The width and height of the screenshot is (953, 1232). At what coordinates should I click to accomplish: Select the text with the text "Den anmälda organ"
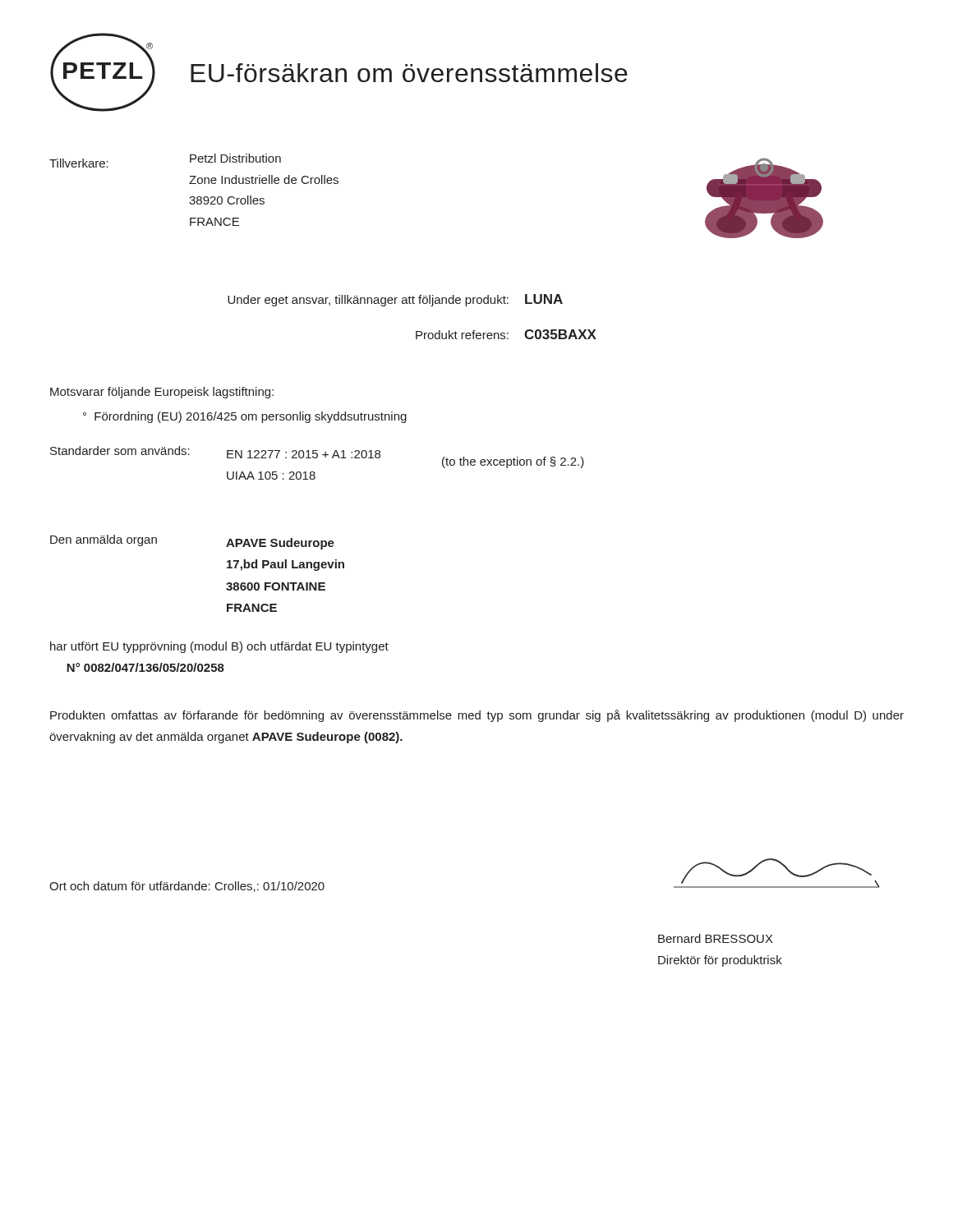pyautogui.click(x=103, y=539)
